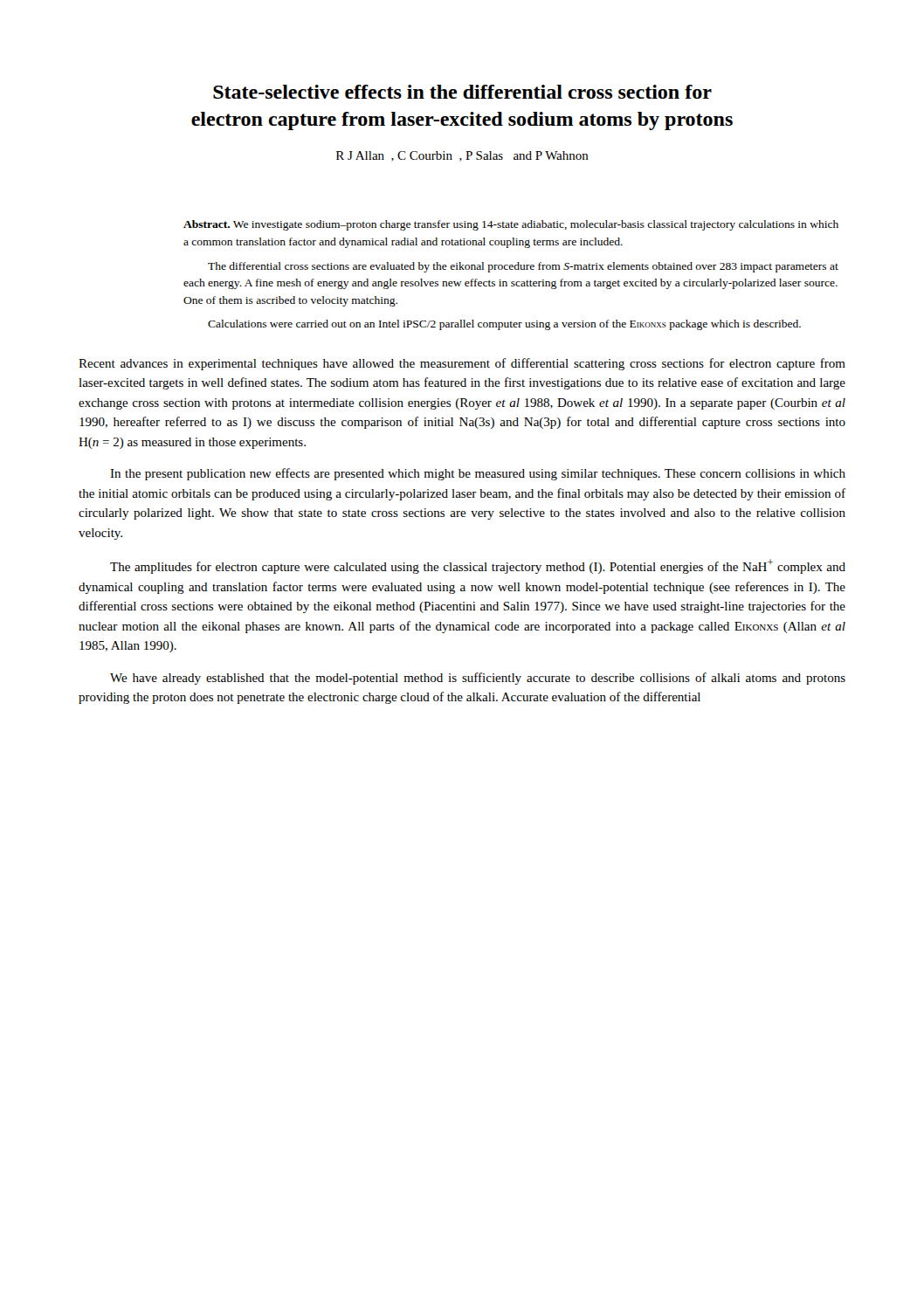This screenshot has width=924, height=1310.
Task: Navigate to the text starting "Recent advances in experimental techniques"
Action: pyautogui.click(x=462, y=402)
